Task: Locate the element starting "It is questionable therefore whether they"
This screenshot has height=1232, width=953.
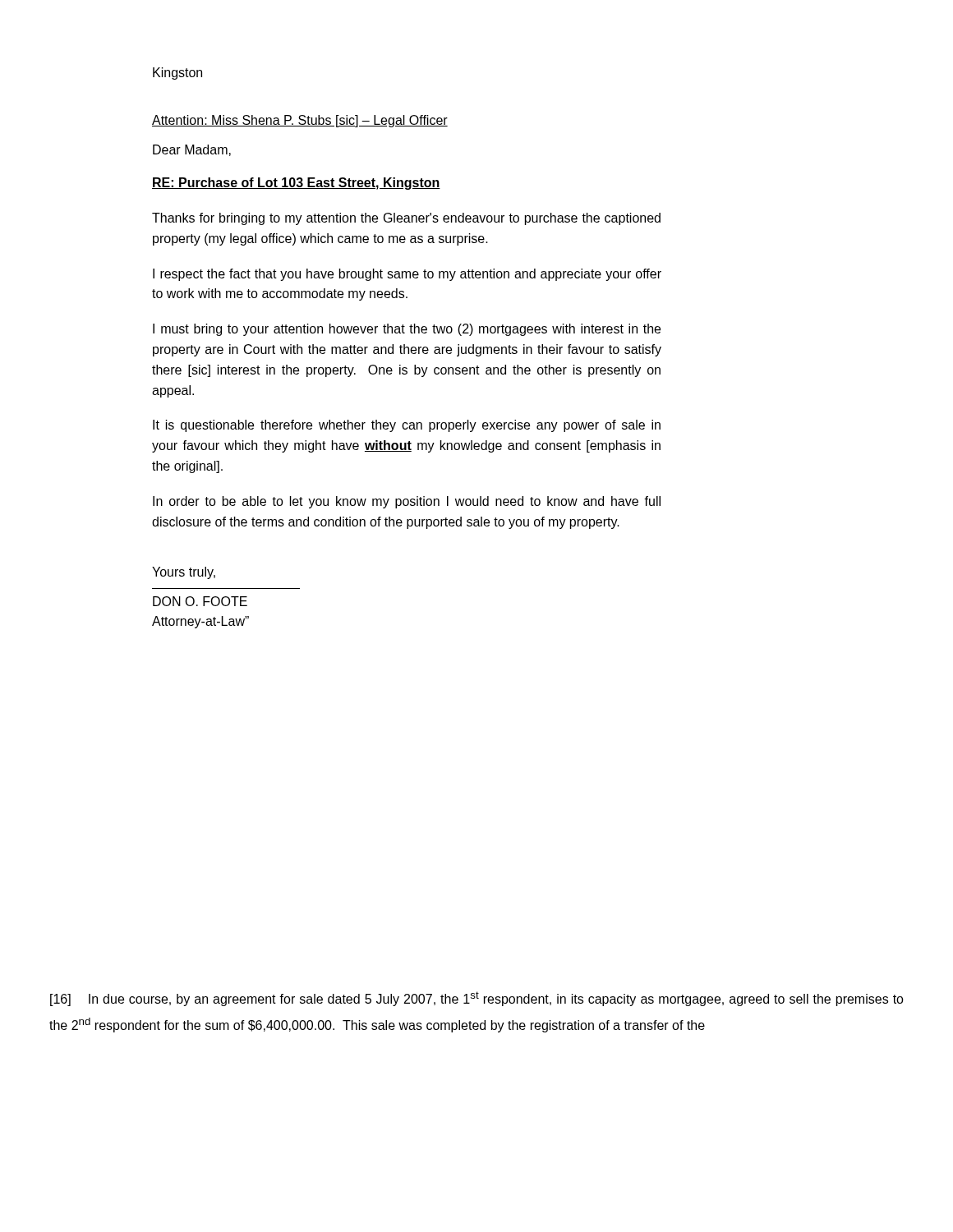Action: [407, 446]
